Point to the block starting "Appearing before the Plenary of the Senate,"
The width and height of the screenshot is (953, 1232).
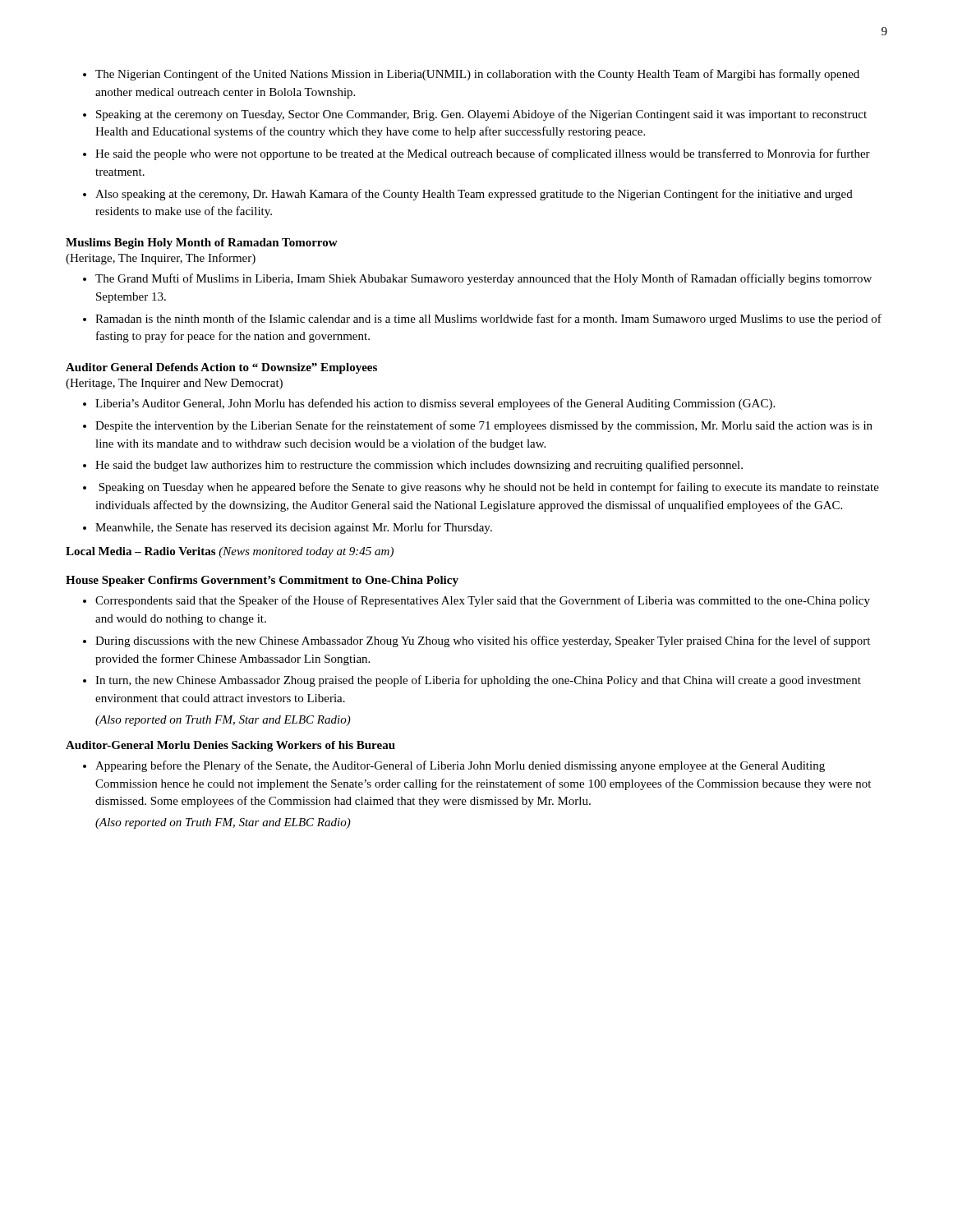tap(483, 783)
